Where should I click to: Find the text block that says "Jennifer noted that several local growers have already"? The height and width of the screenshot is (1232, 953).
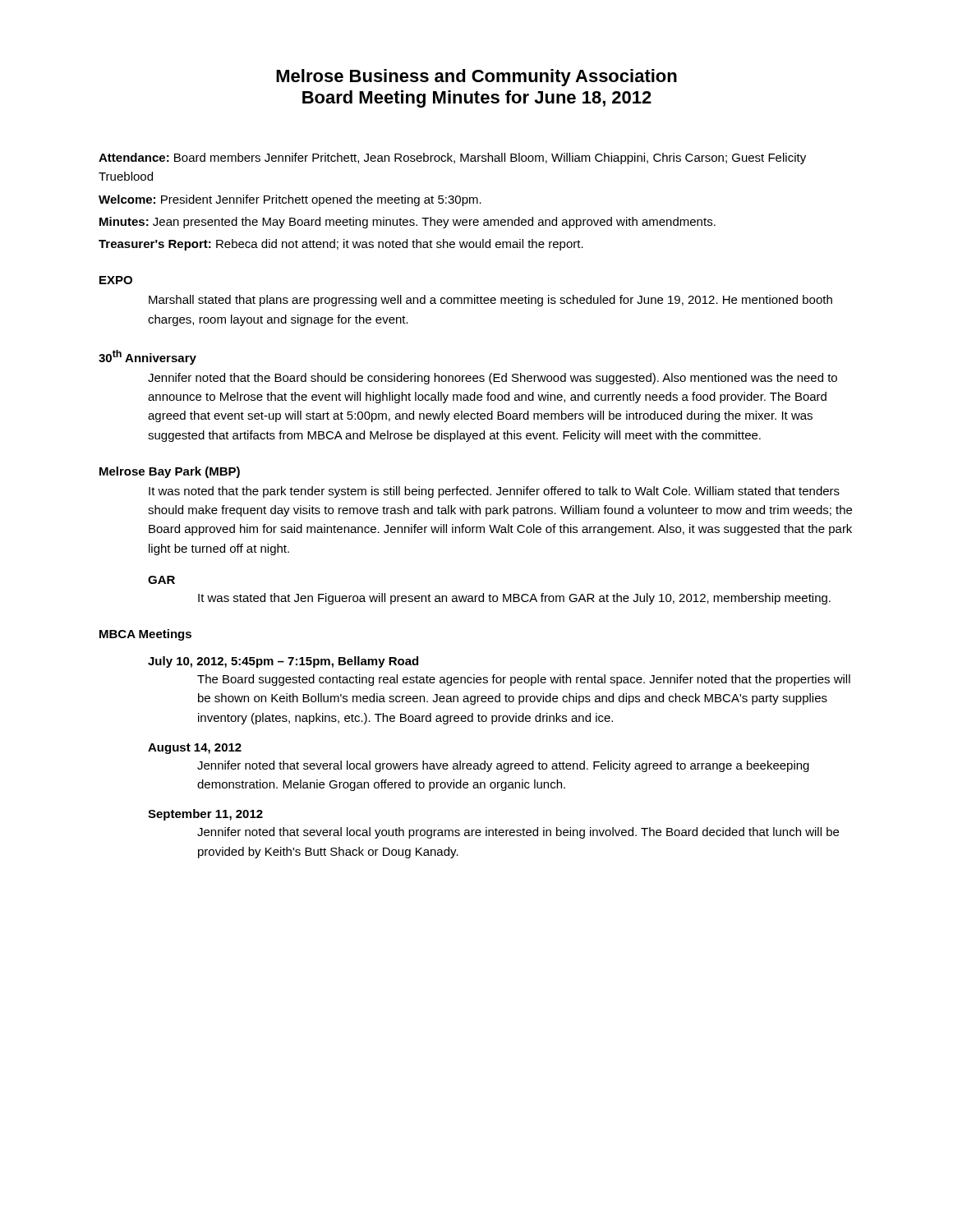pos(503,774)
